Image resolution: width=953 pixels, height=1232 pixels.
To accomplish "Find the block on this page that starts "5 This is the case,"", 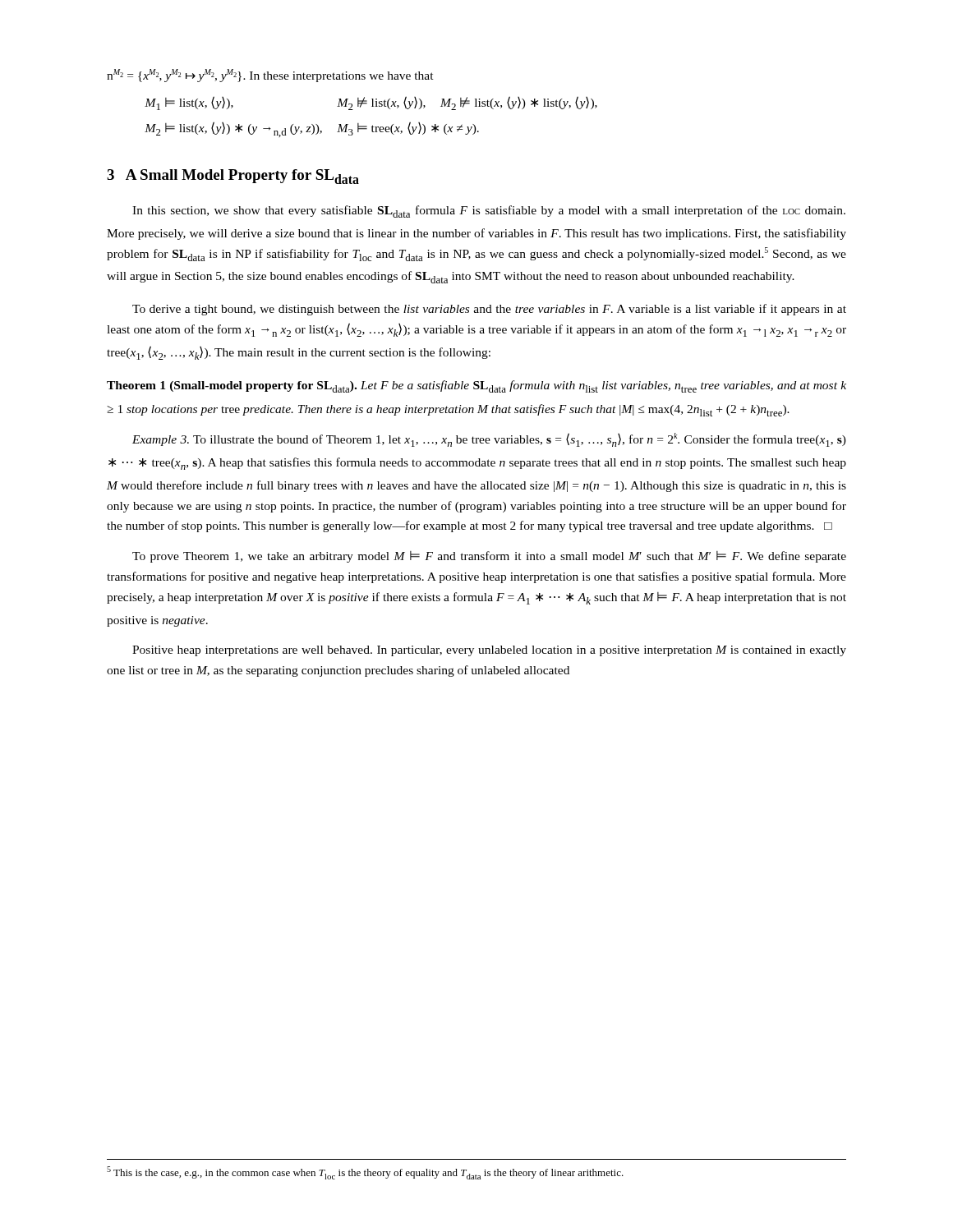I will (365, 1173).
